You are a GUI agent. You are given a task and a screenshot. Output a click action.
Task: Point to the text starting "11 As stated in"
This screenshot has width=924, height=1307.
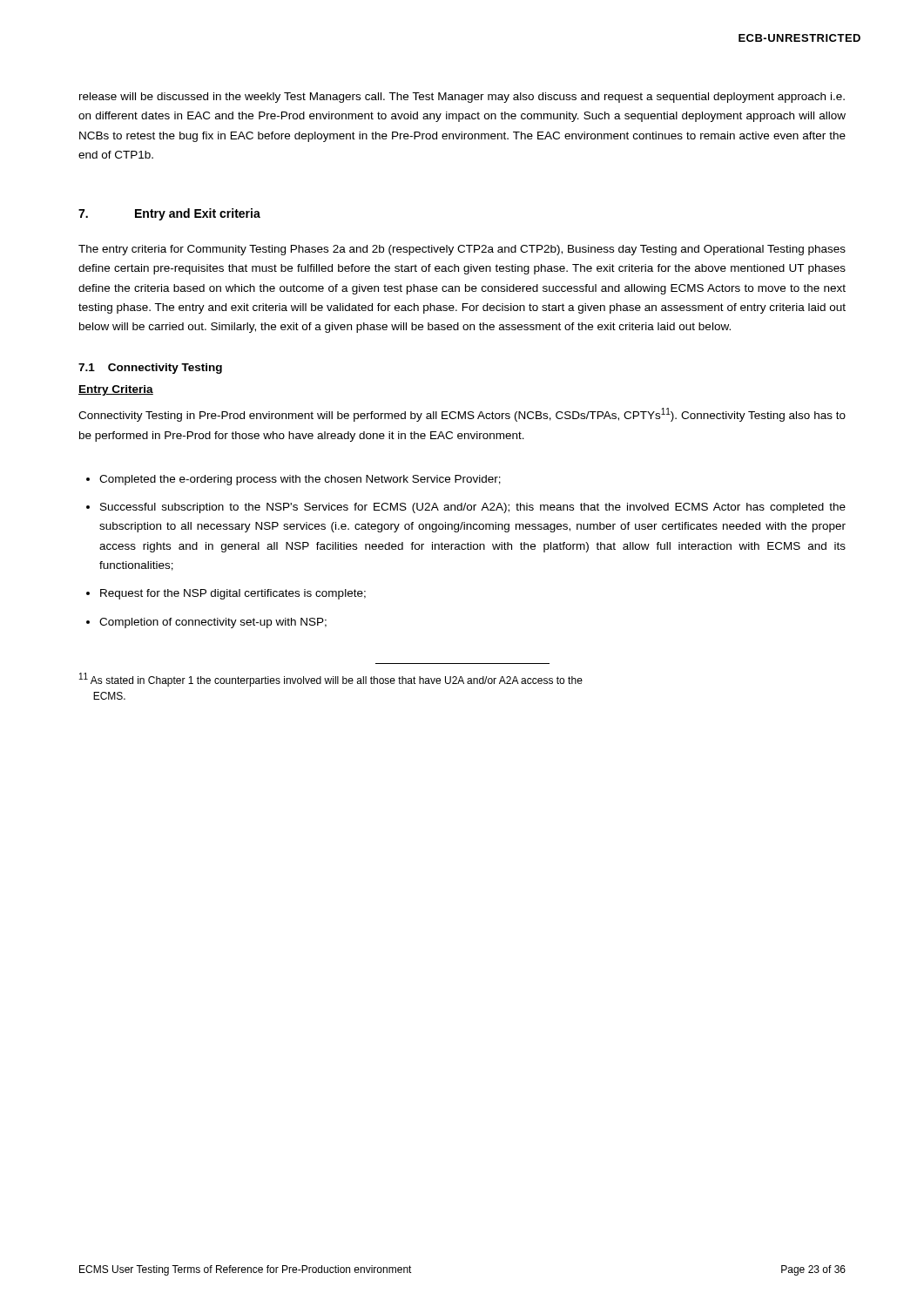[x=330, y=687]
